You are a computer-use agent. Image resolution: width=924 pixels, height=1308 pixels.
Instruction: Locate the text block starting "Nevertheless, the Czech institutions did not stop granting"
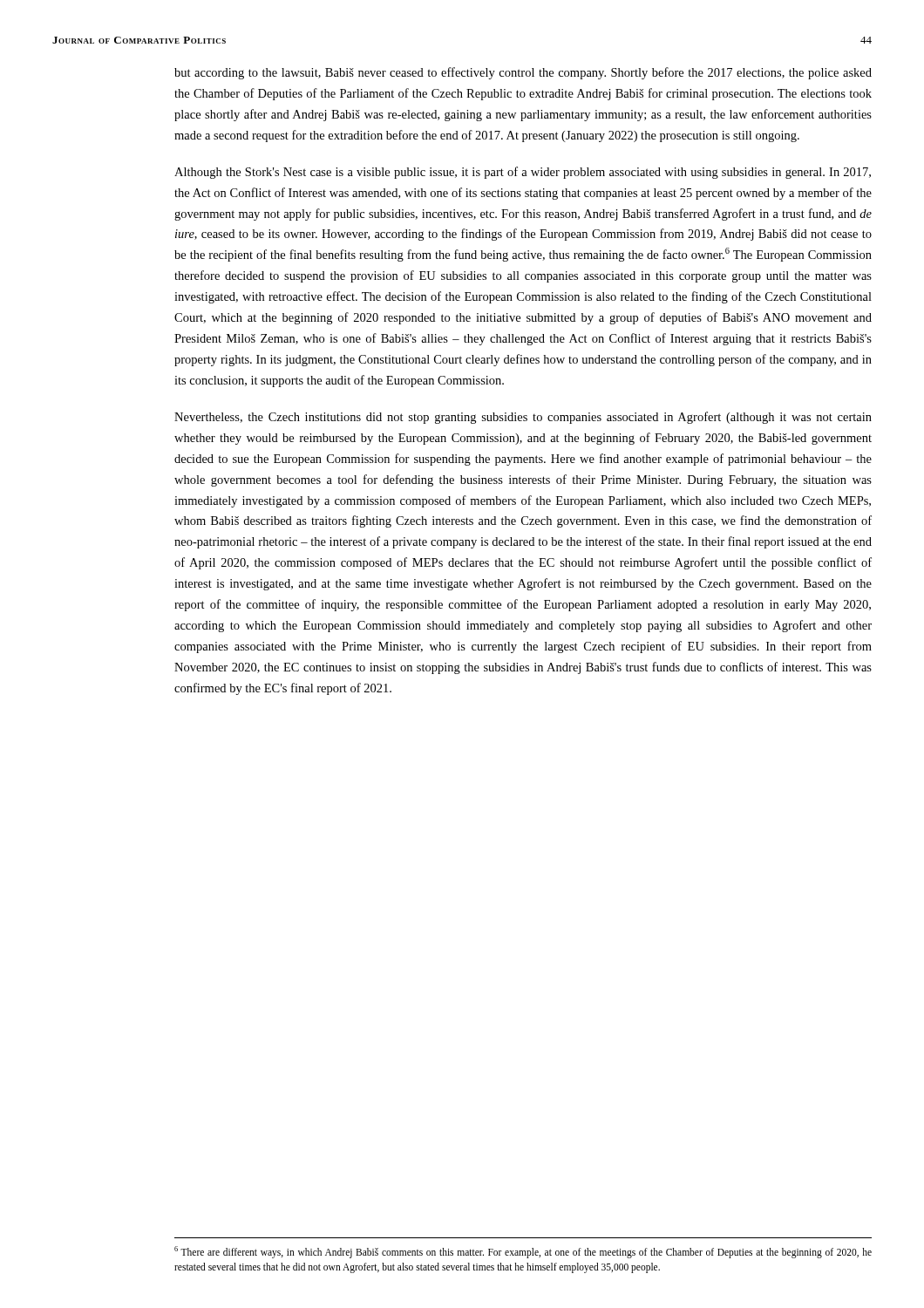click(x=523, y=552)
